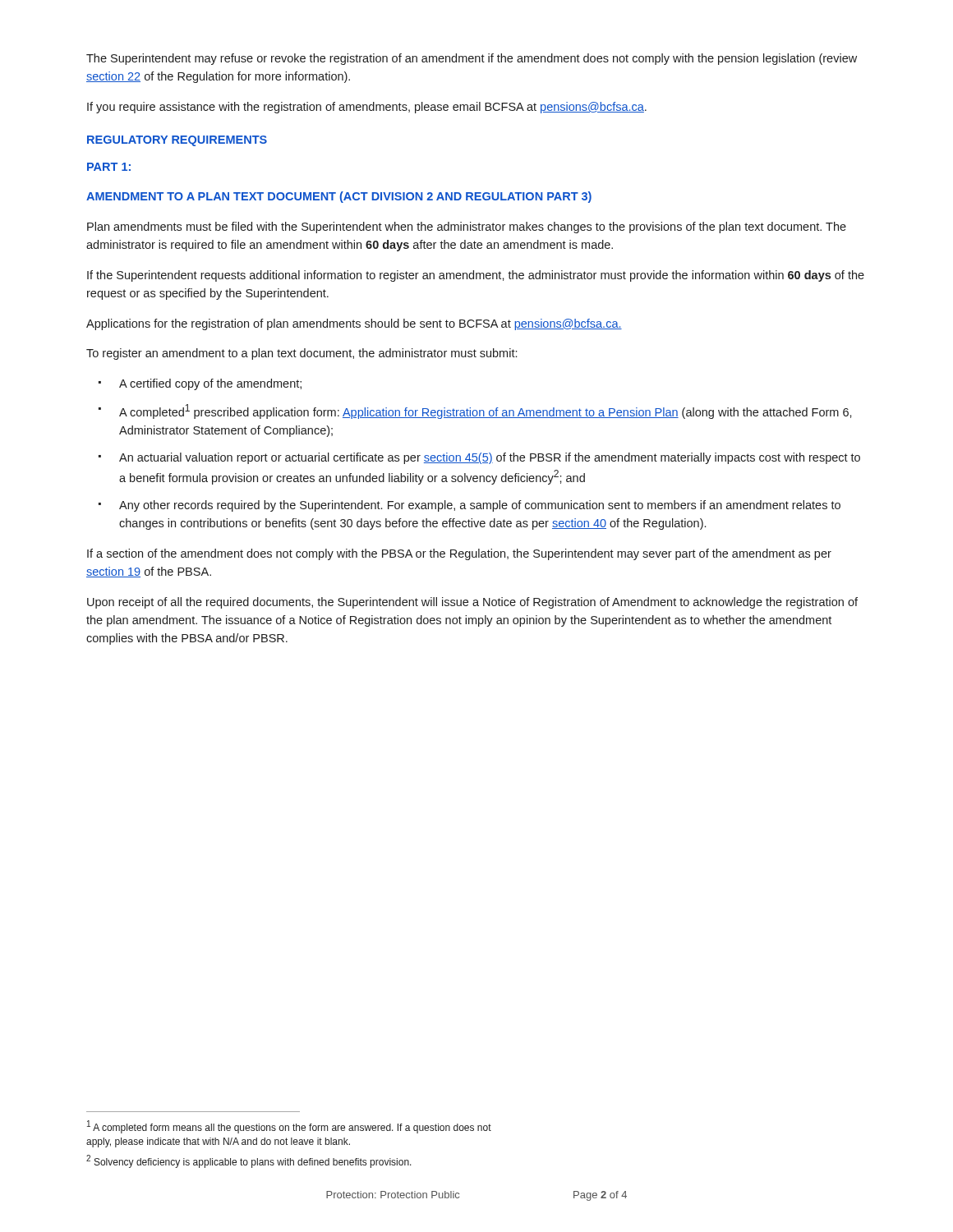The image size is (953, 1232).
Task: Click on the section header with the text "AMENDMENT TO A PLAN"
Action: tap(476, 197)
